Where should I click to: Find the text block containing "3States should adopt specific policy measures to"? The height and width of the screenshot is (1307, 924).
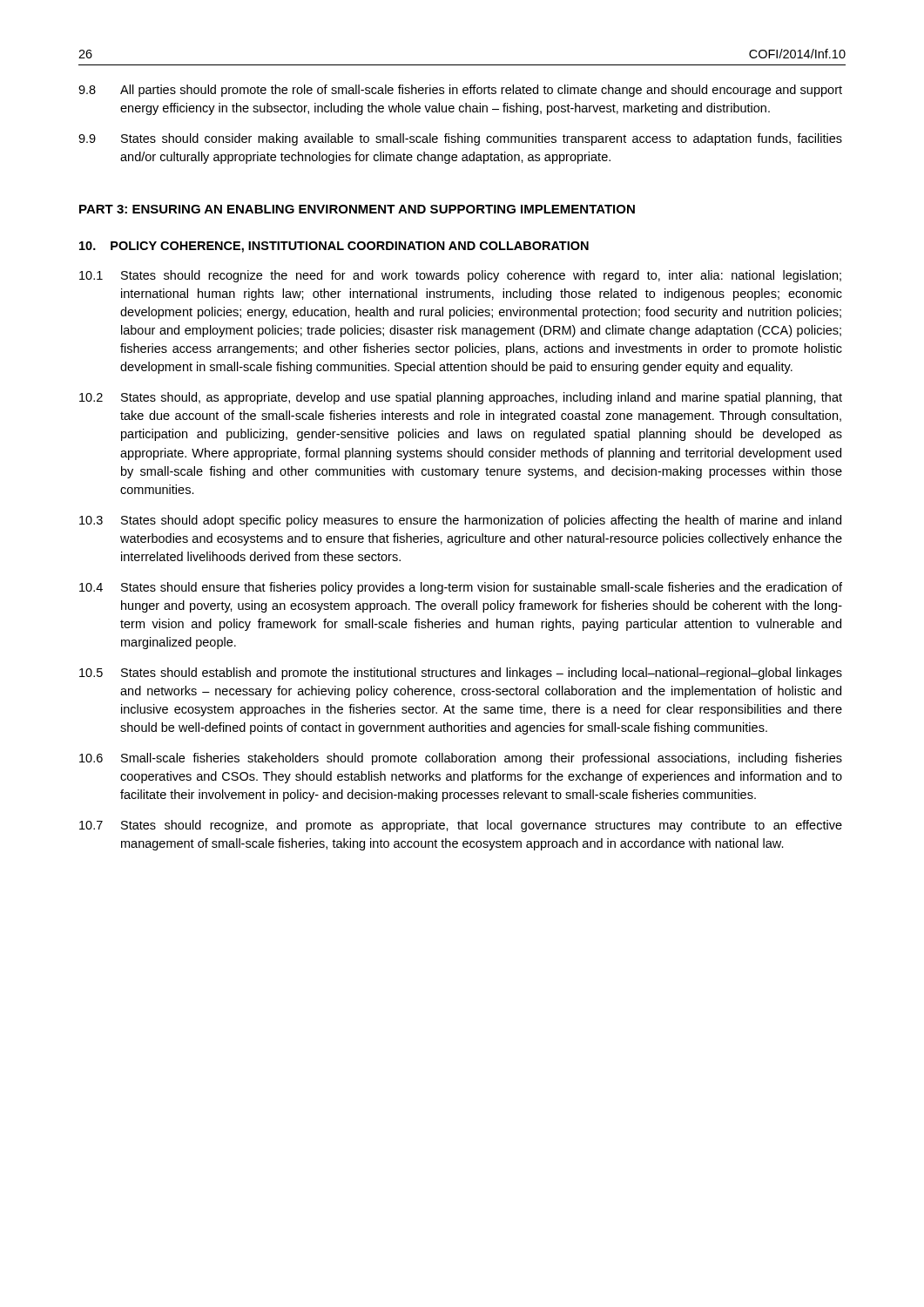[460, 539]
